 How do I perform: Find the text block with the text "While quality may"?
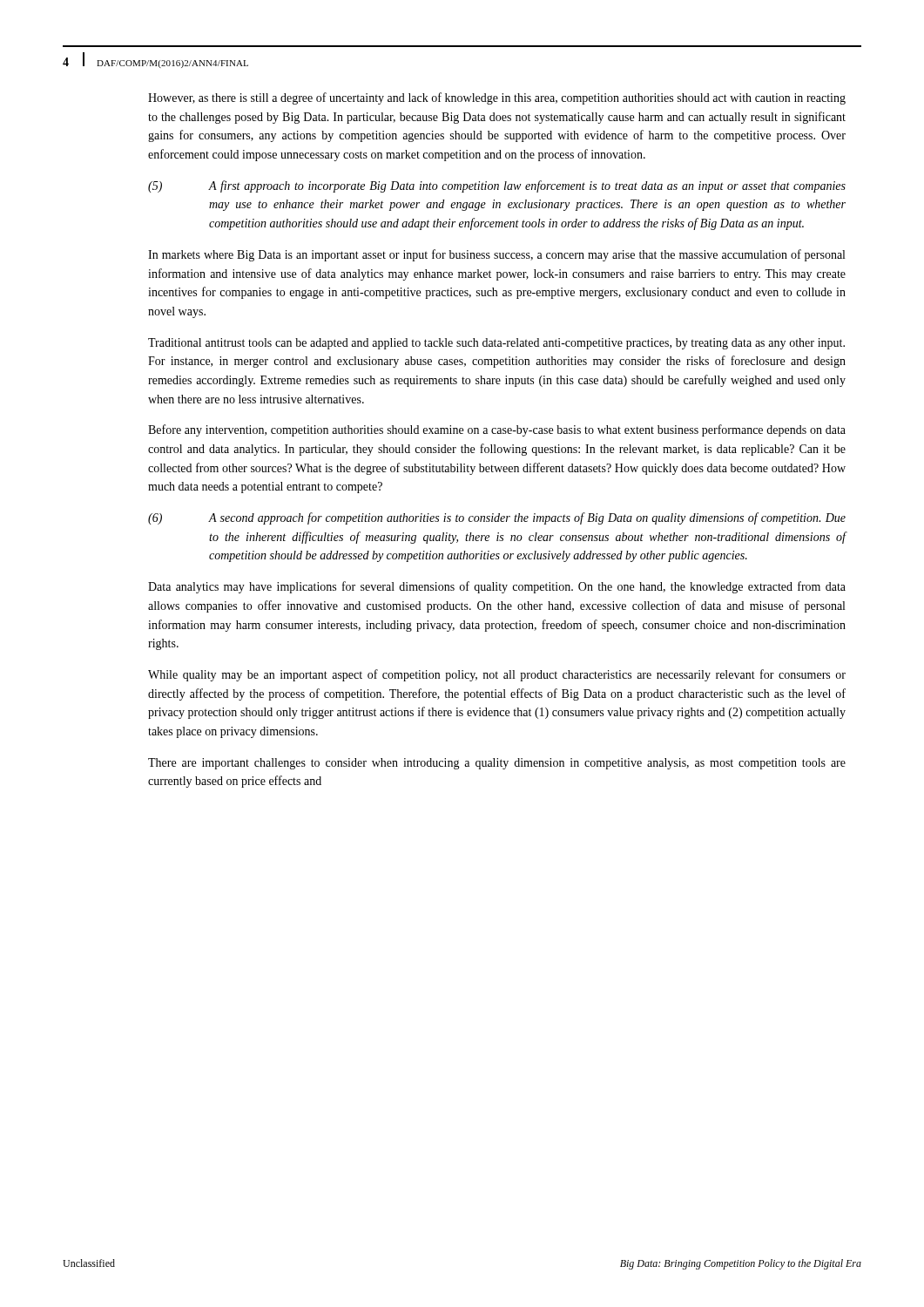[x=497, y=703]
